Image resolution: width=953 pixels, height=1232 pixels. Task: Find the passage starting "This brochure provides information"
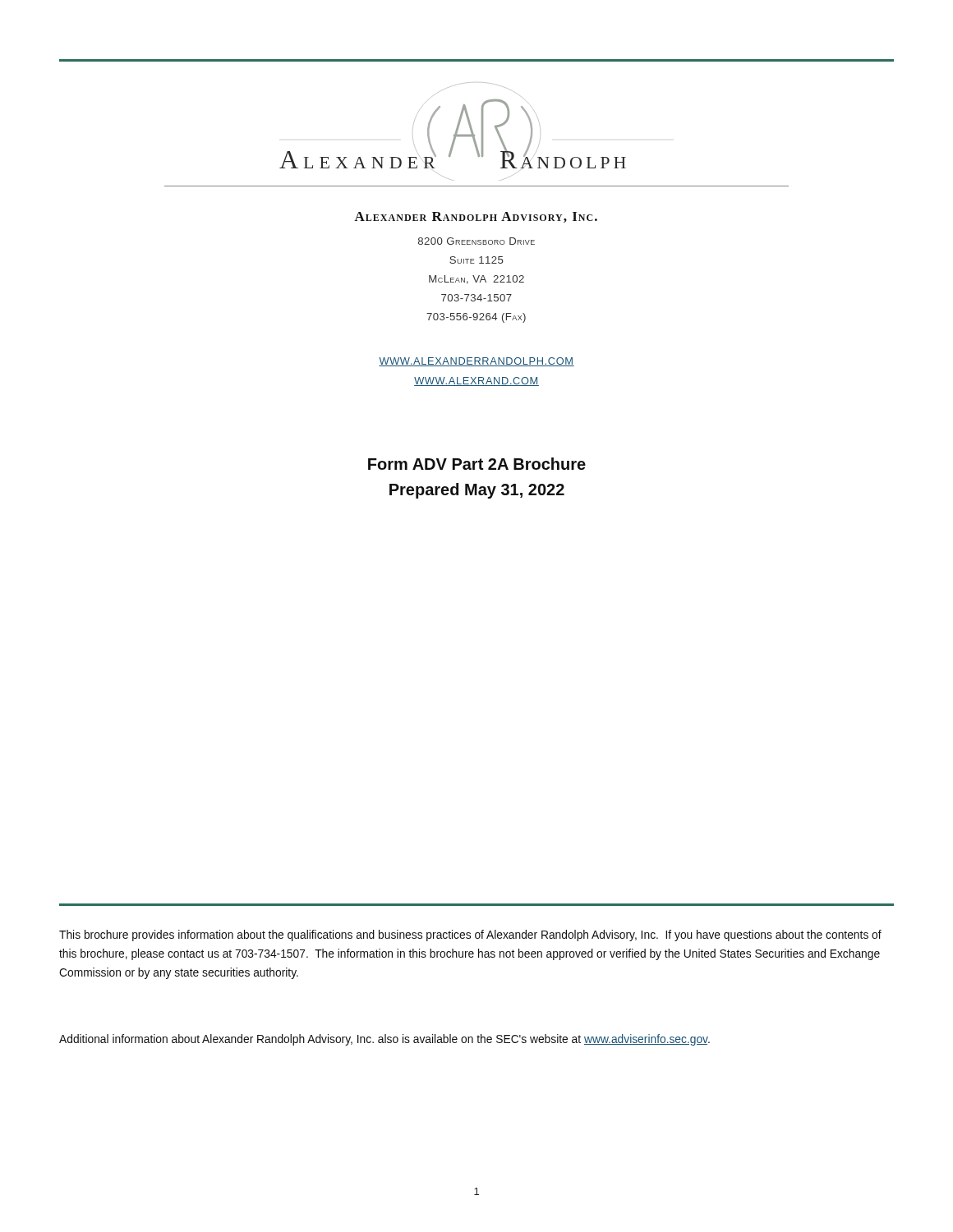[470, 954]
